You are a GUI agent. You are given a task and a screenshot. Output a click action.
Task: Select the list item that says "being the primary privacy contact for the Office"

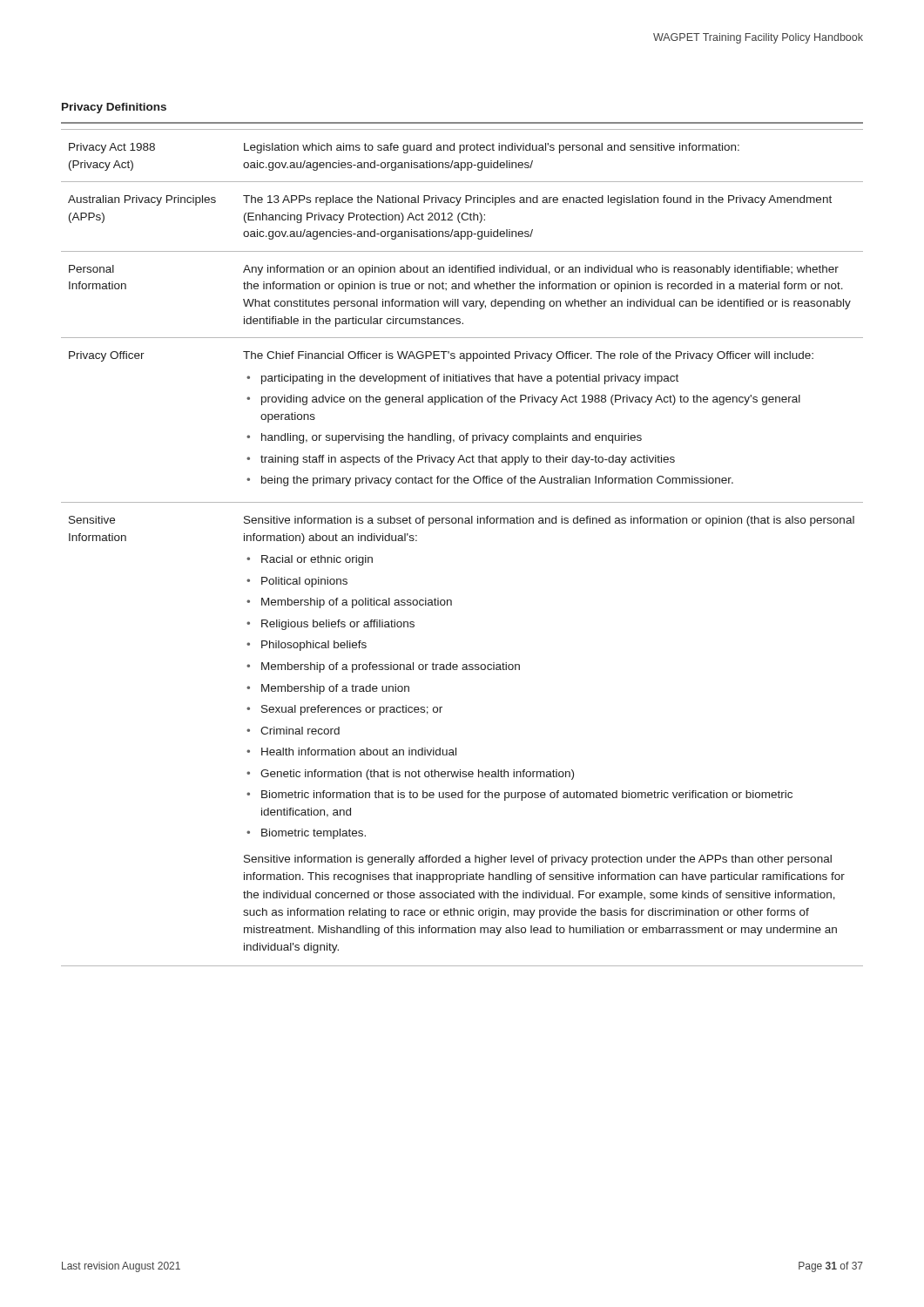[x=497, y=480]
